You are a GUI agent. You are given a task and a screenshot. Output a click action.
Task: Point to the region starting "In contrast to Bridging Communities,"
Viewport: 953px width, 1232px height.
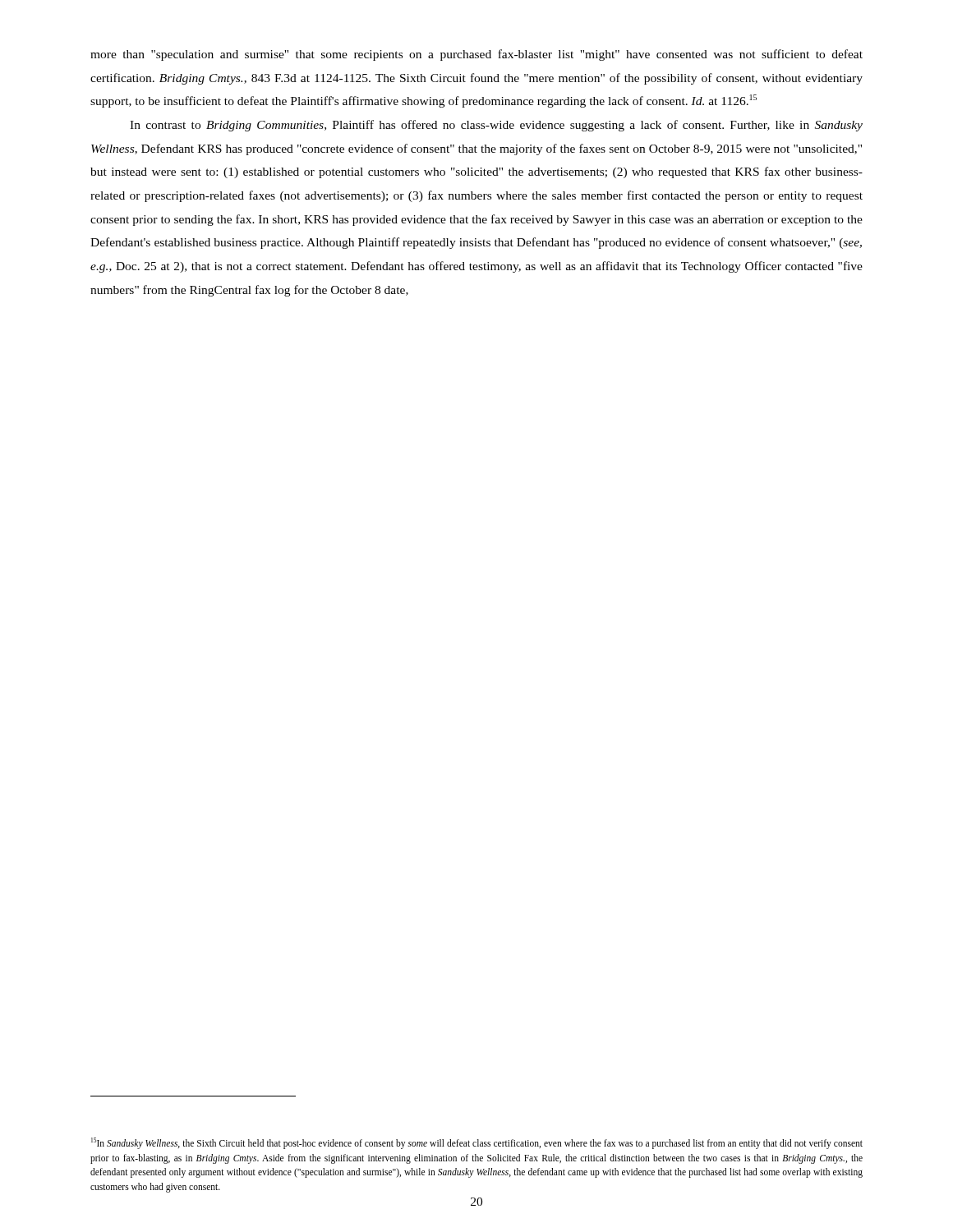(x=476, y=207)
